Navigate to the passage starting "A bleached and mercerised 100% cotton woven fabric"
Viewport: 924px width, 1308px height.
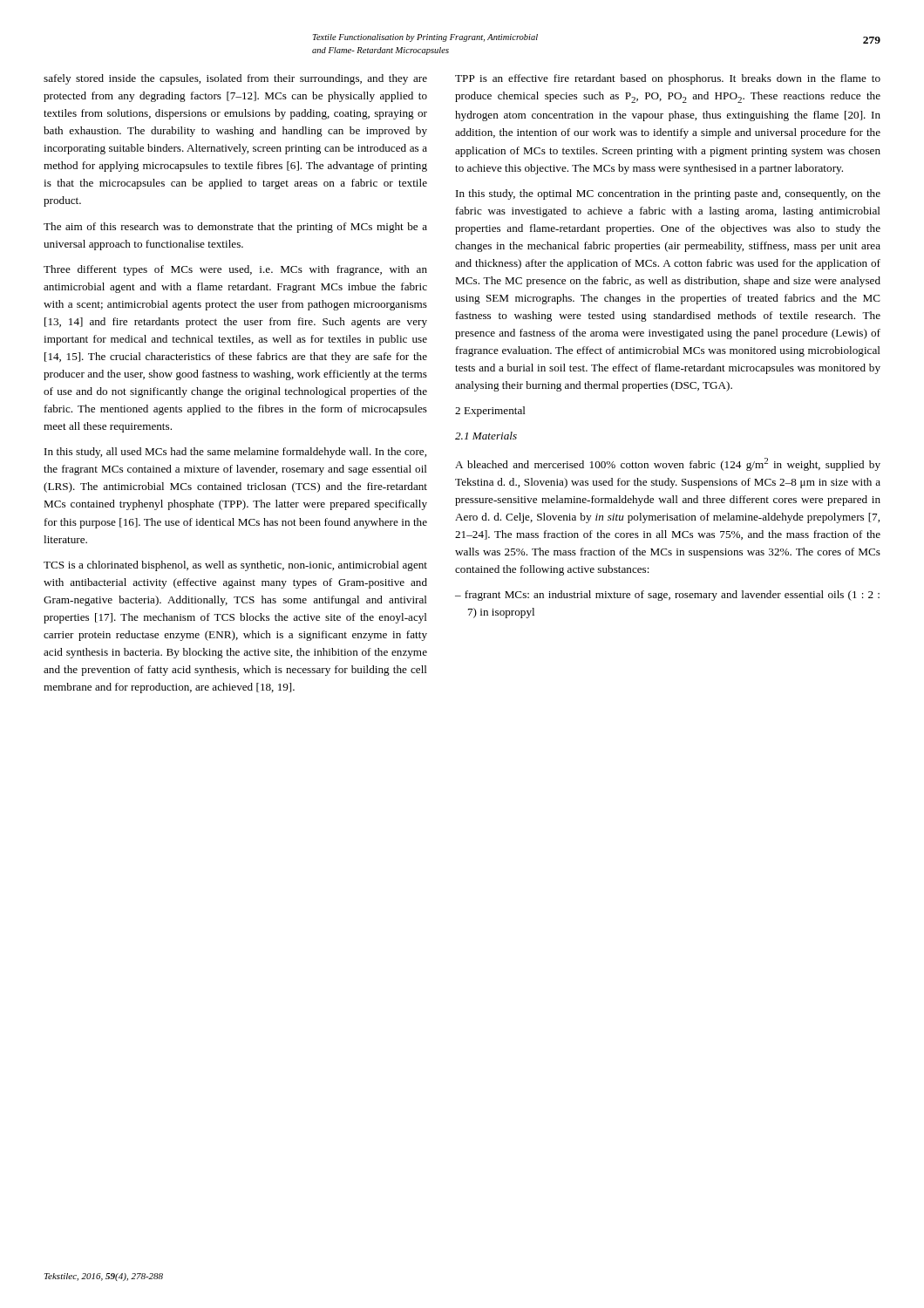pos(668,516)
